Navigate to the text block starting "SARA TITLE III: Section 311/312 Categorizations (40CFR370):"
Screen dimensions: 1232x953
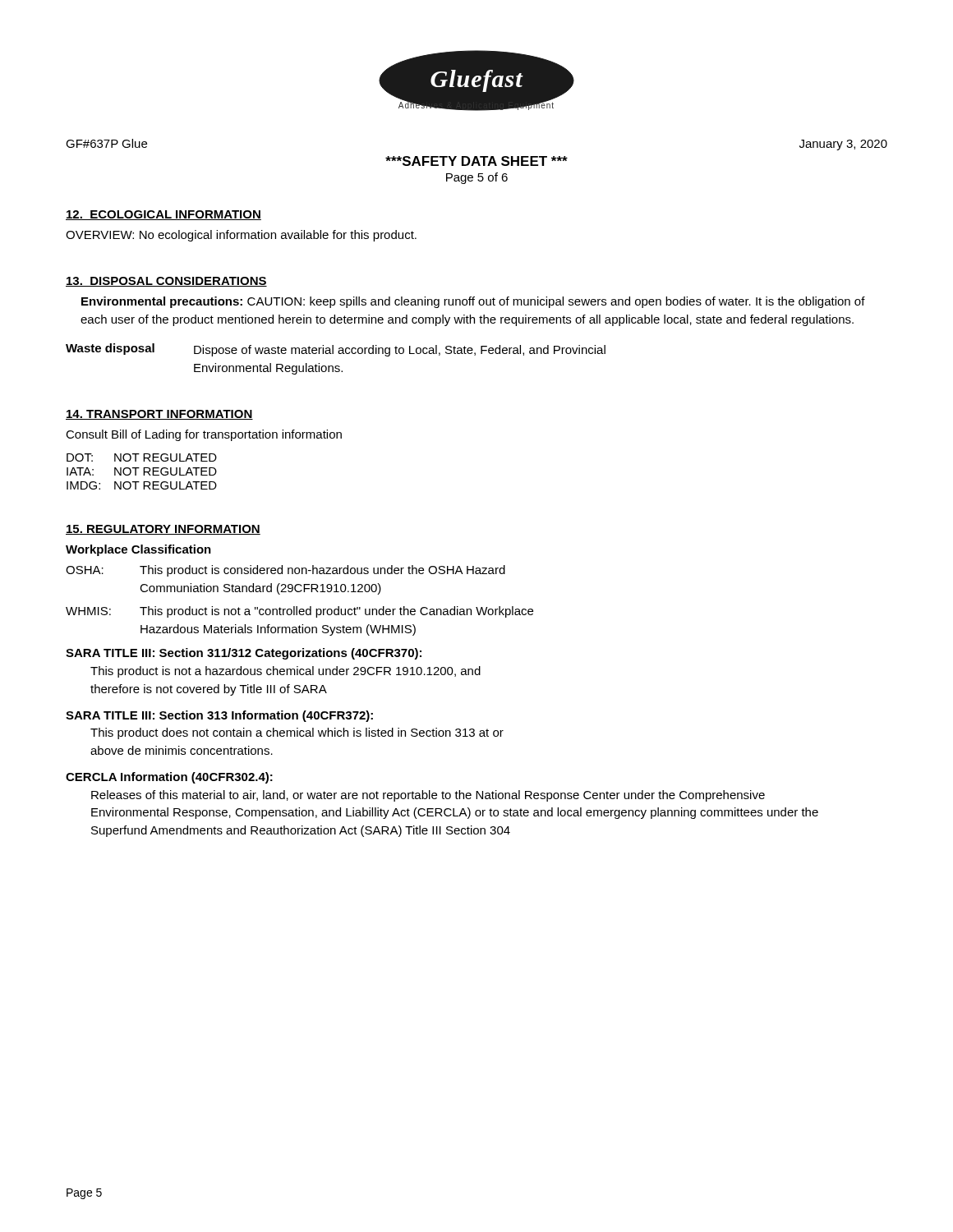point(273,672)
